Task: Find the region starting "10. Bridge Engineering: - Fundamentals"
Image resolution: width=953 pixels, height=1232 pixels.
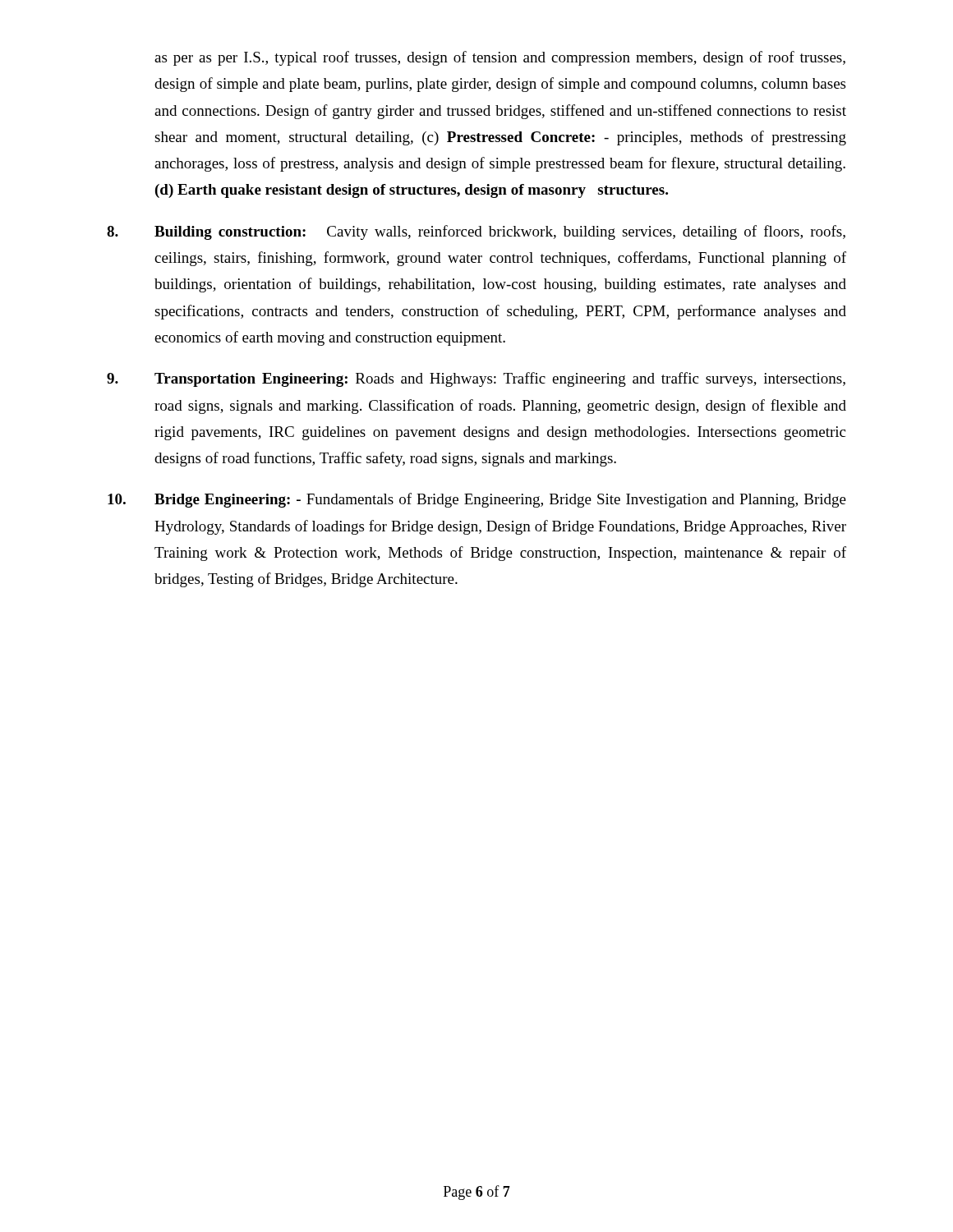Action: click(476, 540)
